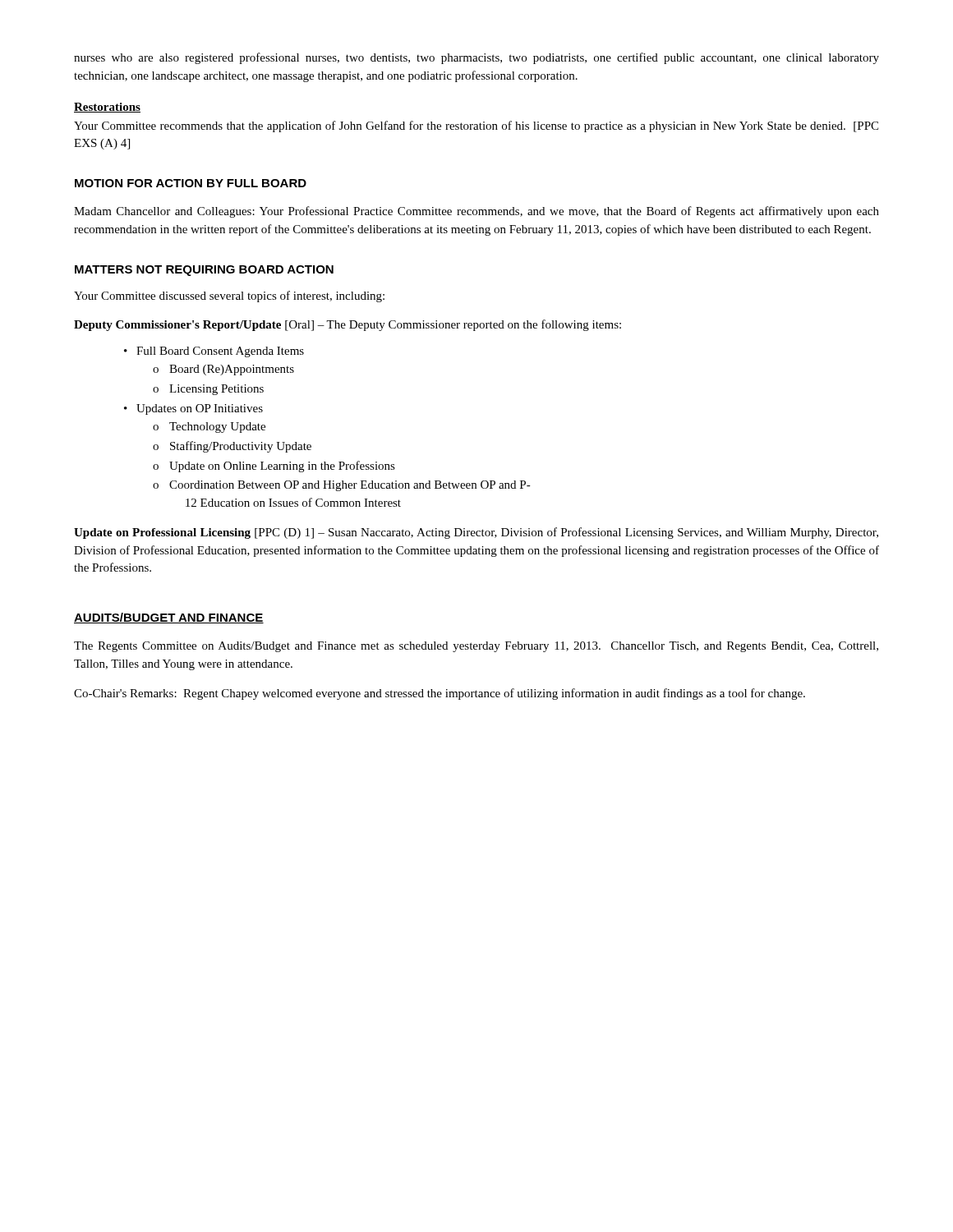
Task: Find the region starting "Co-Chair's Remarks: Regent Chapey welcomed everyone and"
Action: 440,693
